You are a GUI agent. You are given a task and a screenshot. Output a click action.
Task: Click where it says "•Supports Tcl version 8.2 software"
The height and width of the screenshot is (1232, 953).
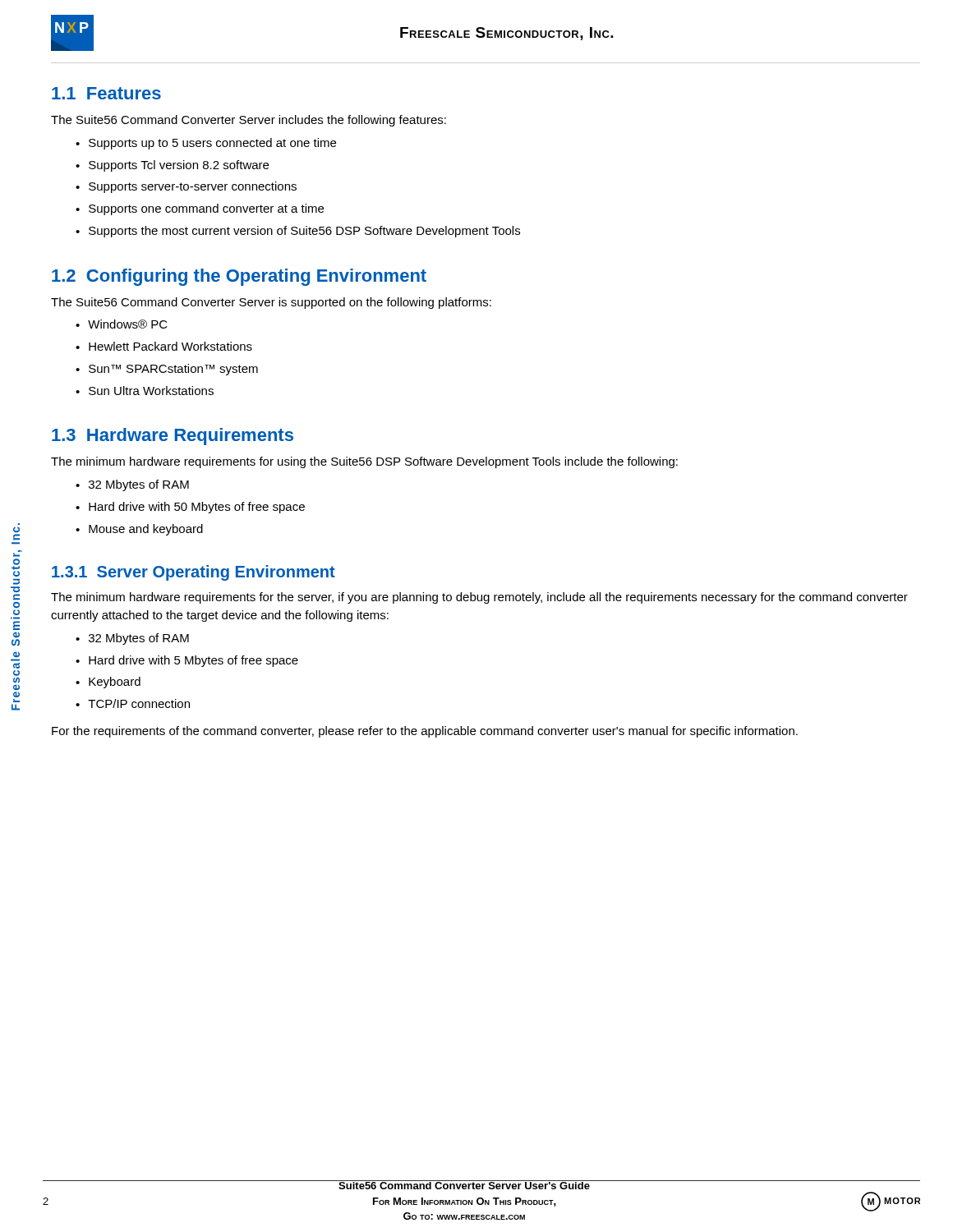(x=172, y=165)
